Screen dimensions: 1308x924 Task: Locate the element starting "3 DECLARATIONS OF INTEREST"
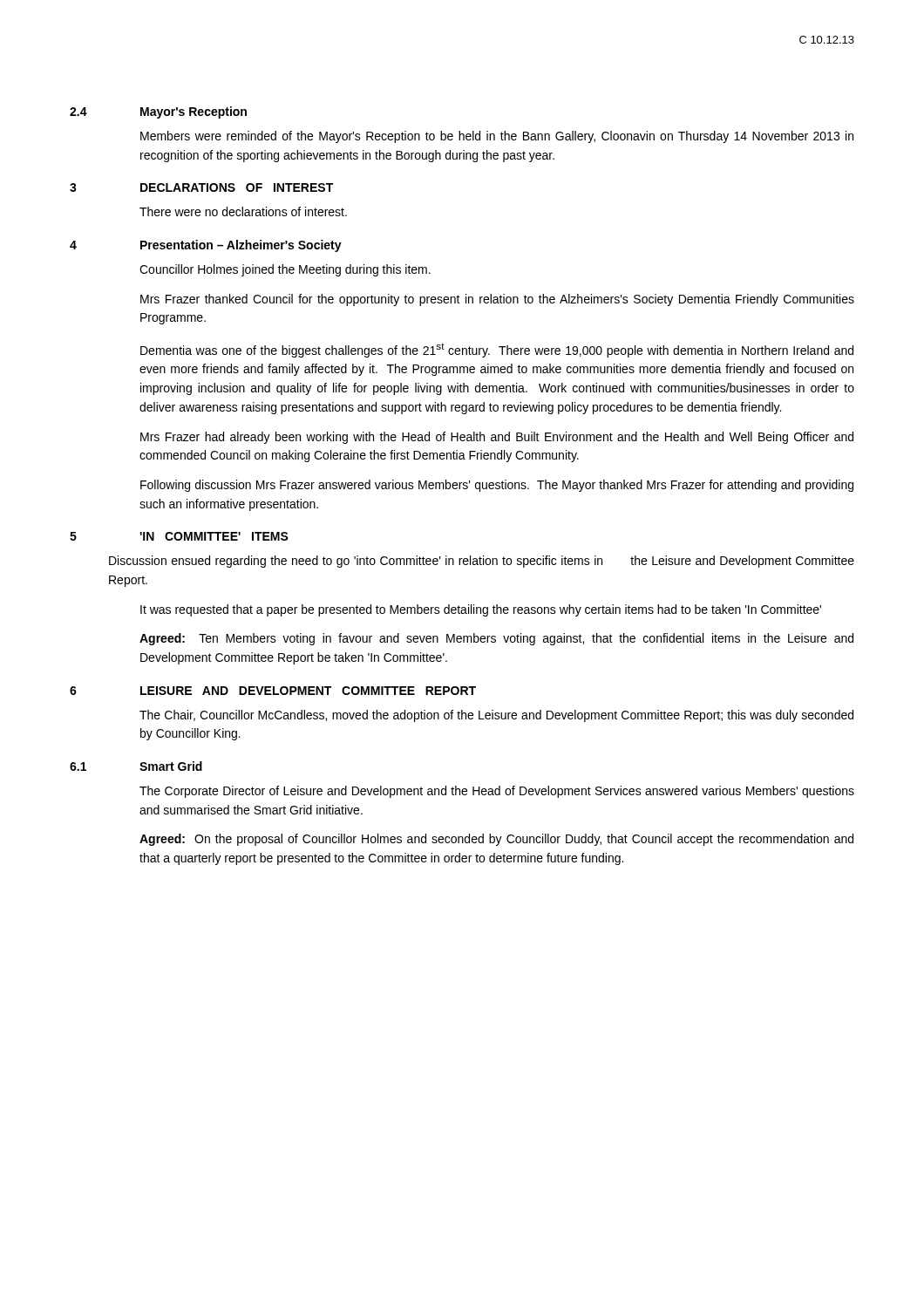pos(201,188)
